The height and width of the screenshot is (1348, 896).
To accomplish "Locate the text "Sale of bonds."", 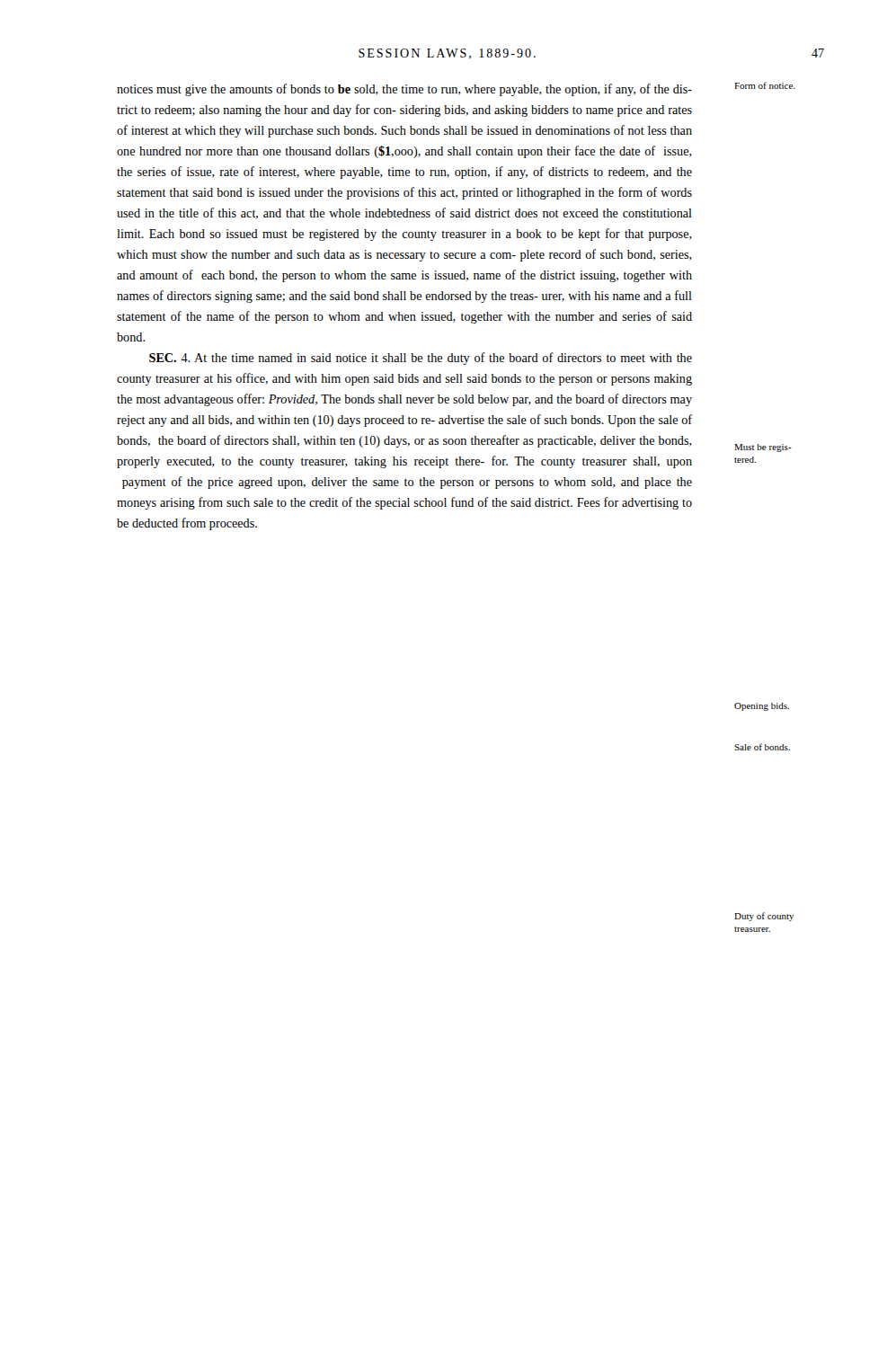I will click(x=762, y=747).
